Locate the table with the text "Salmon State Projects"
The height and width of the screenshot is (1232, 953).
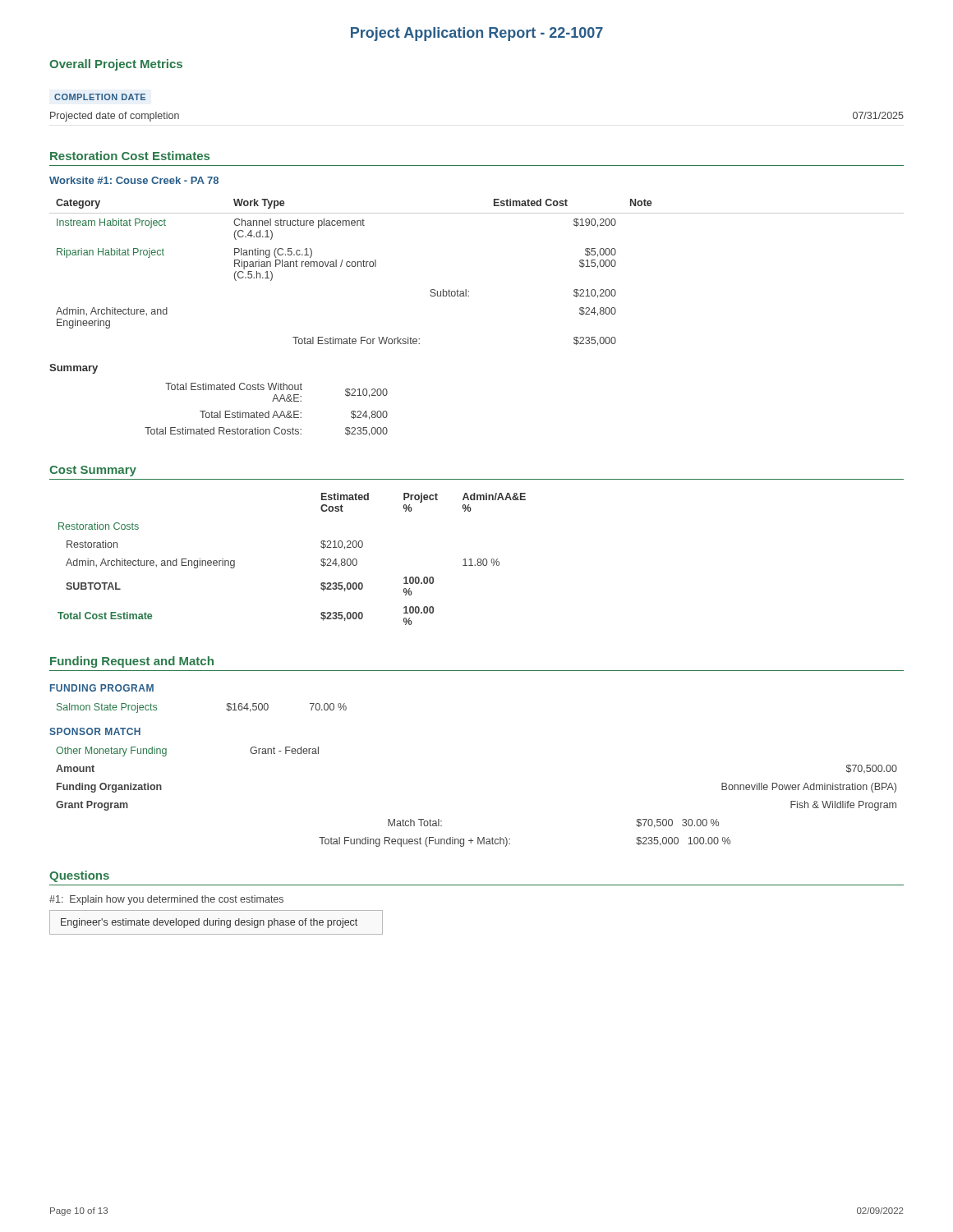coord(476,707)
